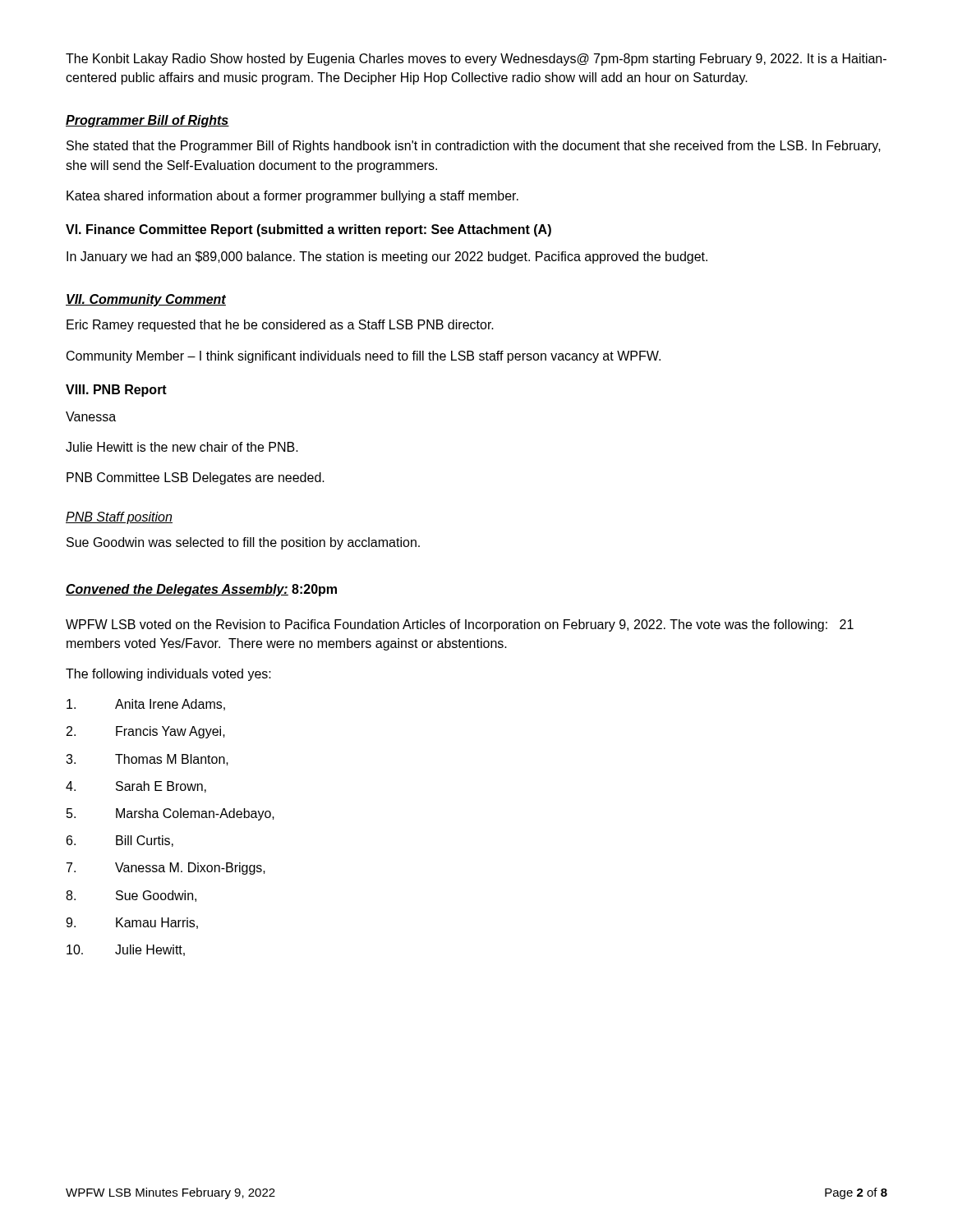Find the element starting "The following individuals voted yes:"

[169, 674]
